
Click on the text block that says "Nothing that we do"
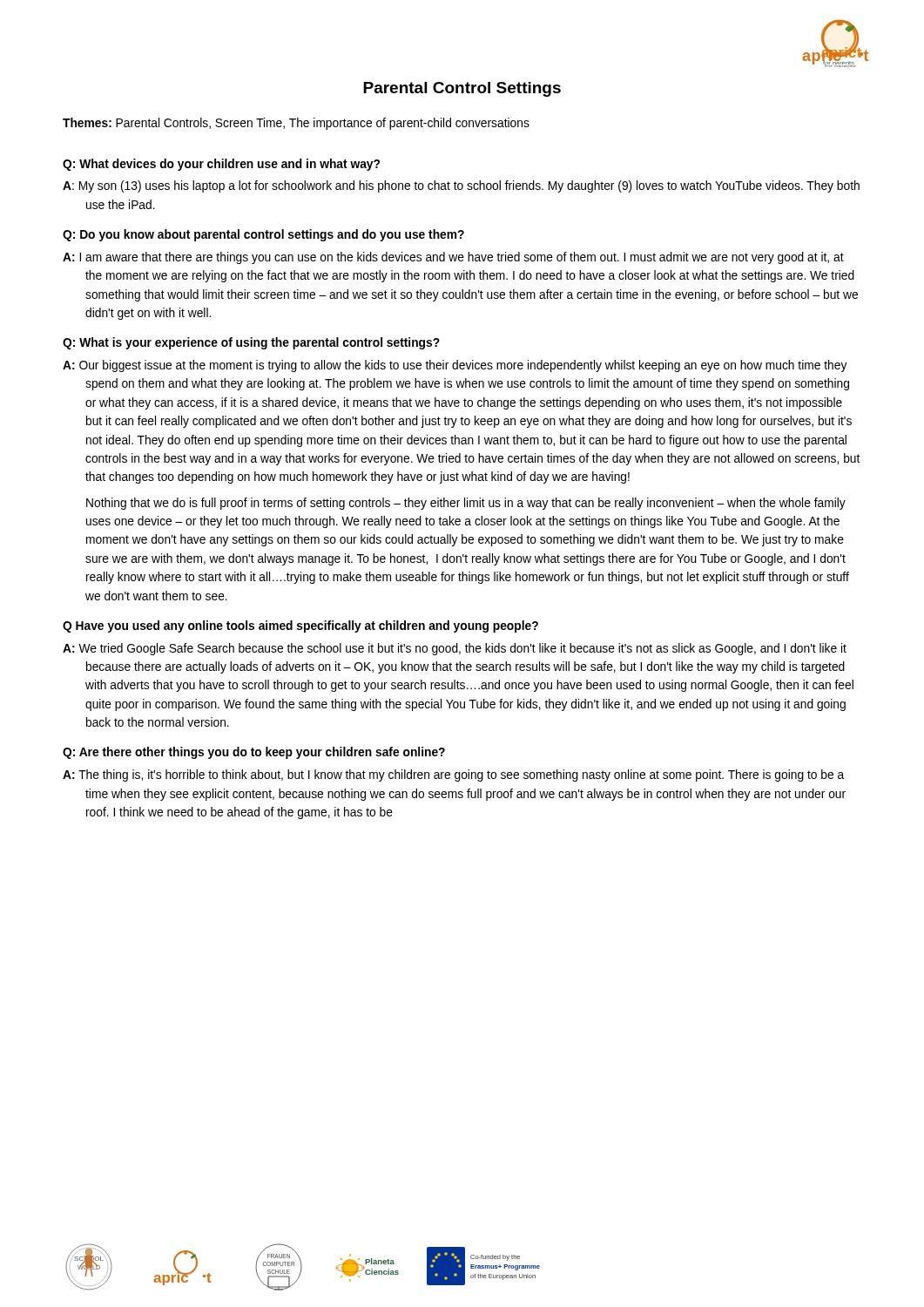click(467, 549)
